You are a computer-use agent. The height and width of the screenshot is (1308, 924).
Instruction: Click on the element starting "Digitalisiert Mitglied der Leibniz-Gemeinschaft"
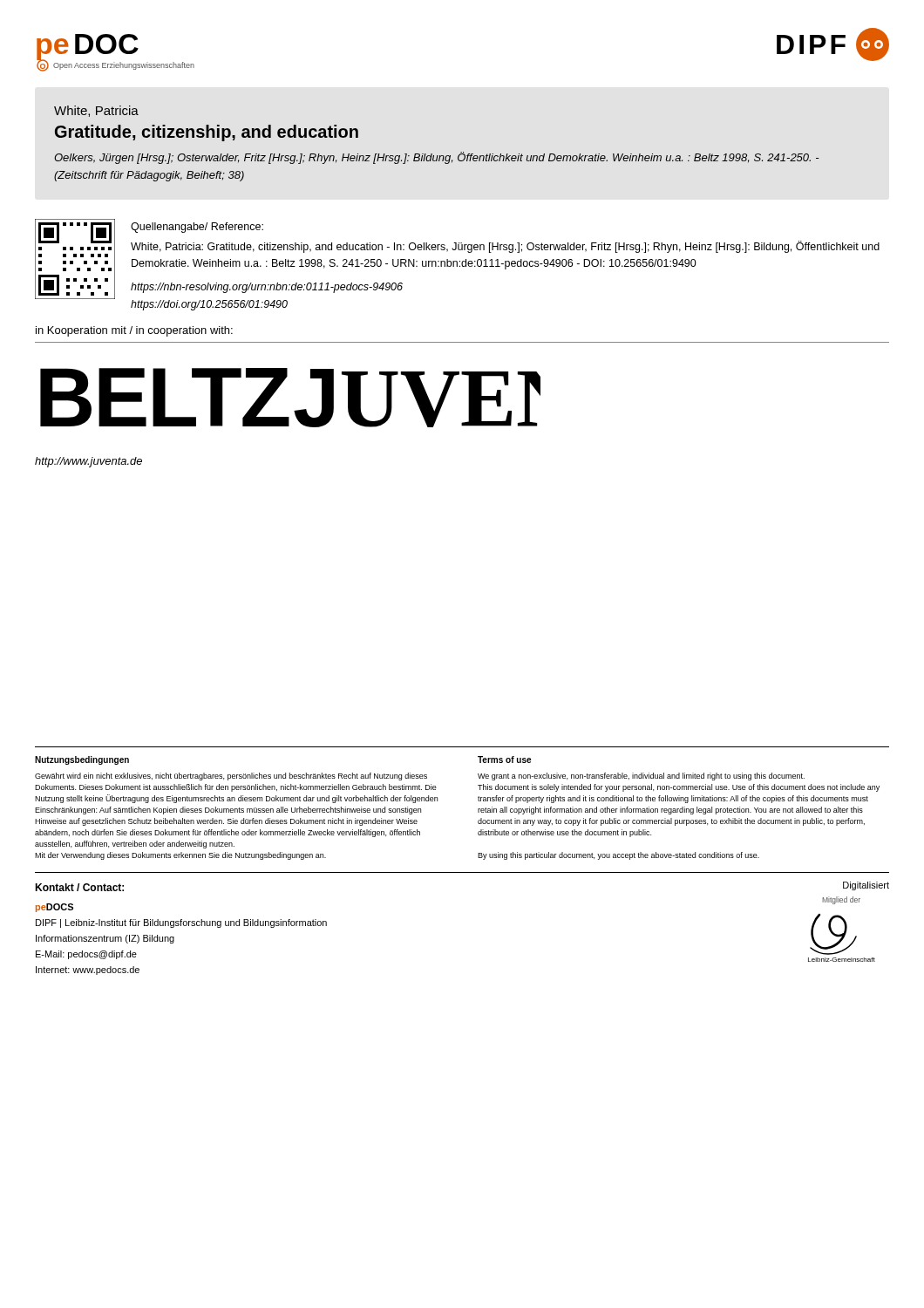click(841, 924)
